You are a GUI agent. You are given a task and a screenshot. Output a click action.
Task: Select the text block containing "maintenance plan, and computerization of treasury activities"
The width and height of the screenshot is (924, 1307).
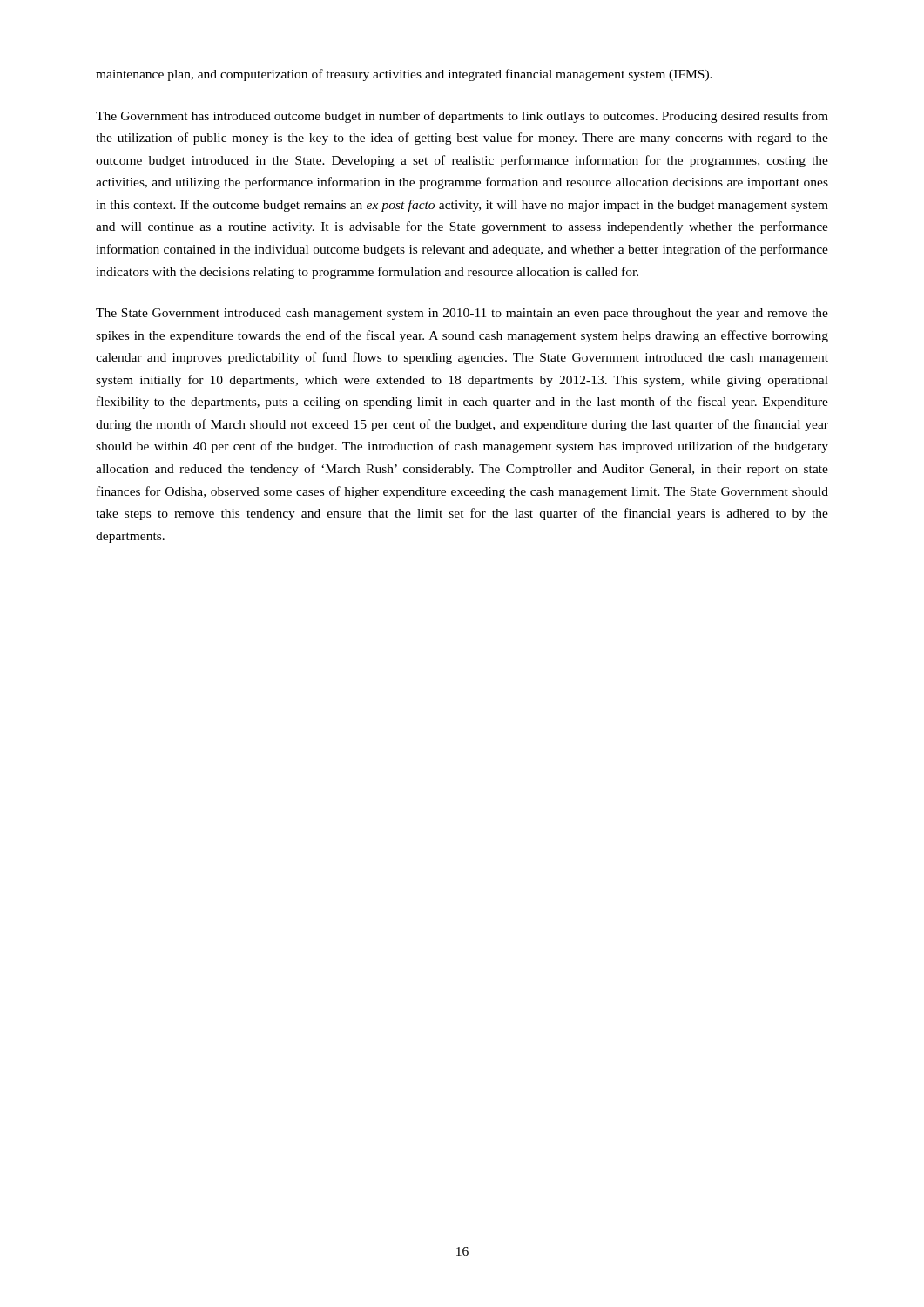(462, 74)
